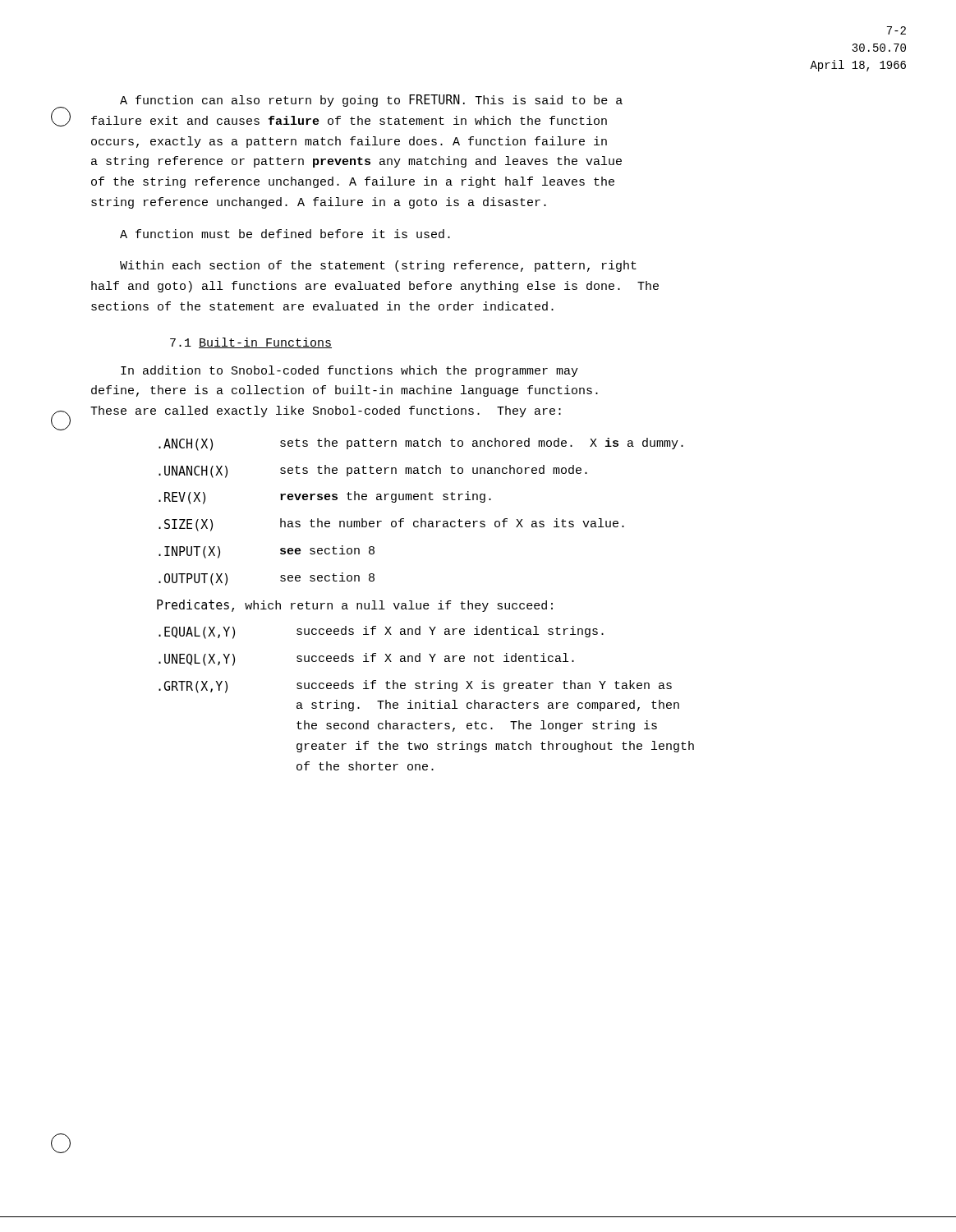Point to the block starting "In addition to Snobol-coded functions which the programmer"
Viewport: 956px width, 1232px height.
pos(345,392)
